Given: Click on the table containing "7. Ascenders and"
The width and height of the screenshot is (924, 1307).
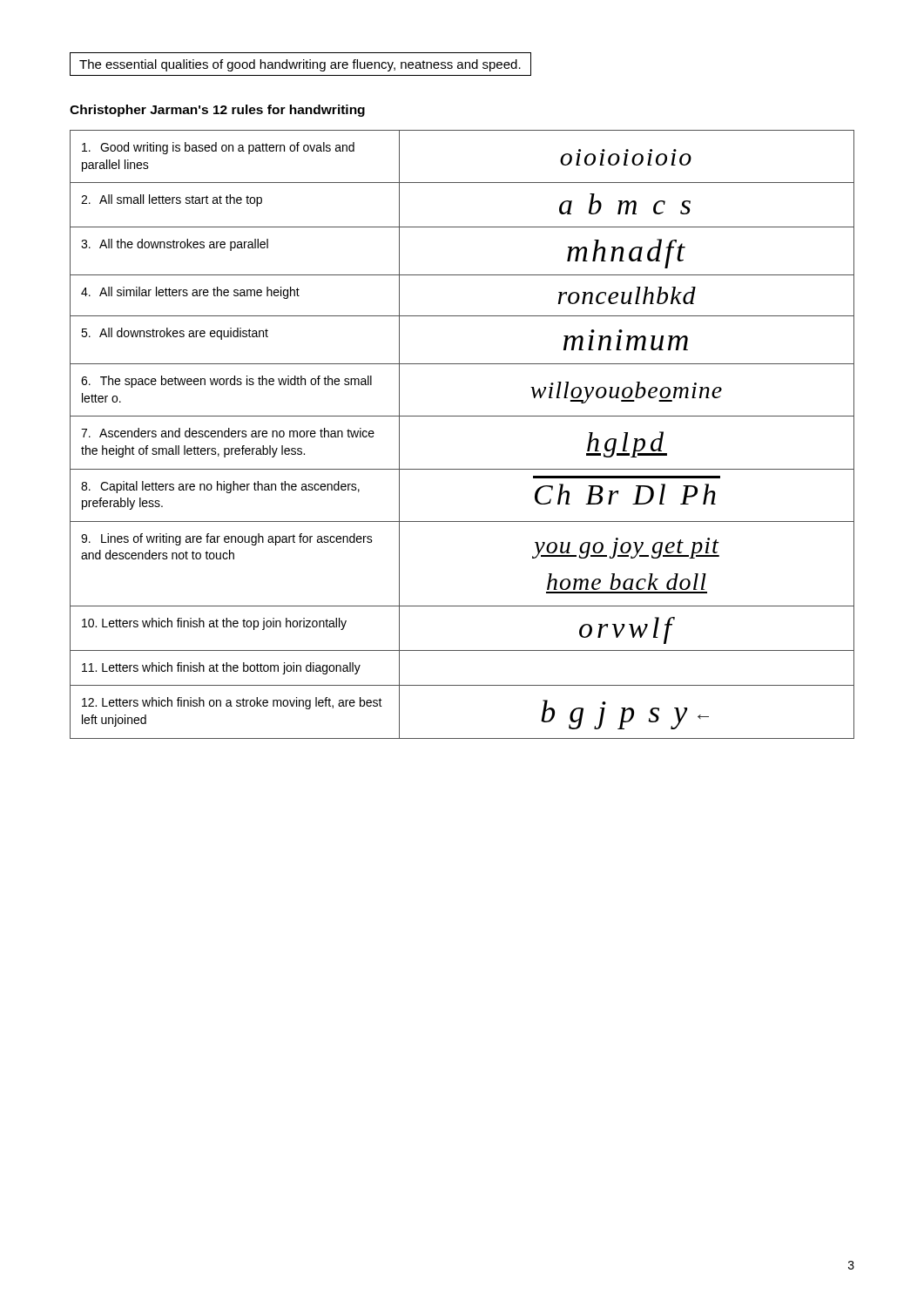Looking at the screenshot, I should 462,434.
